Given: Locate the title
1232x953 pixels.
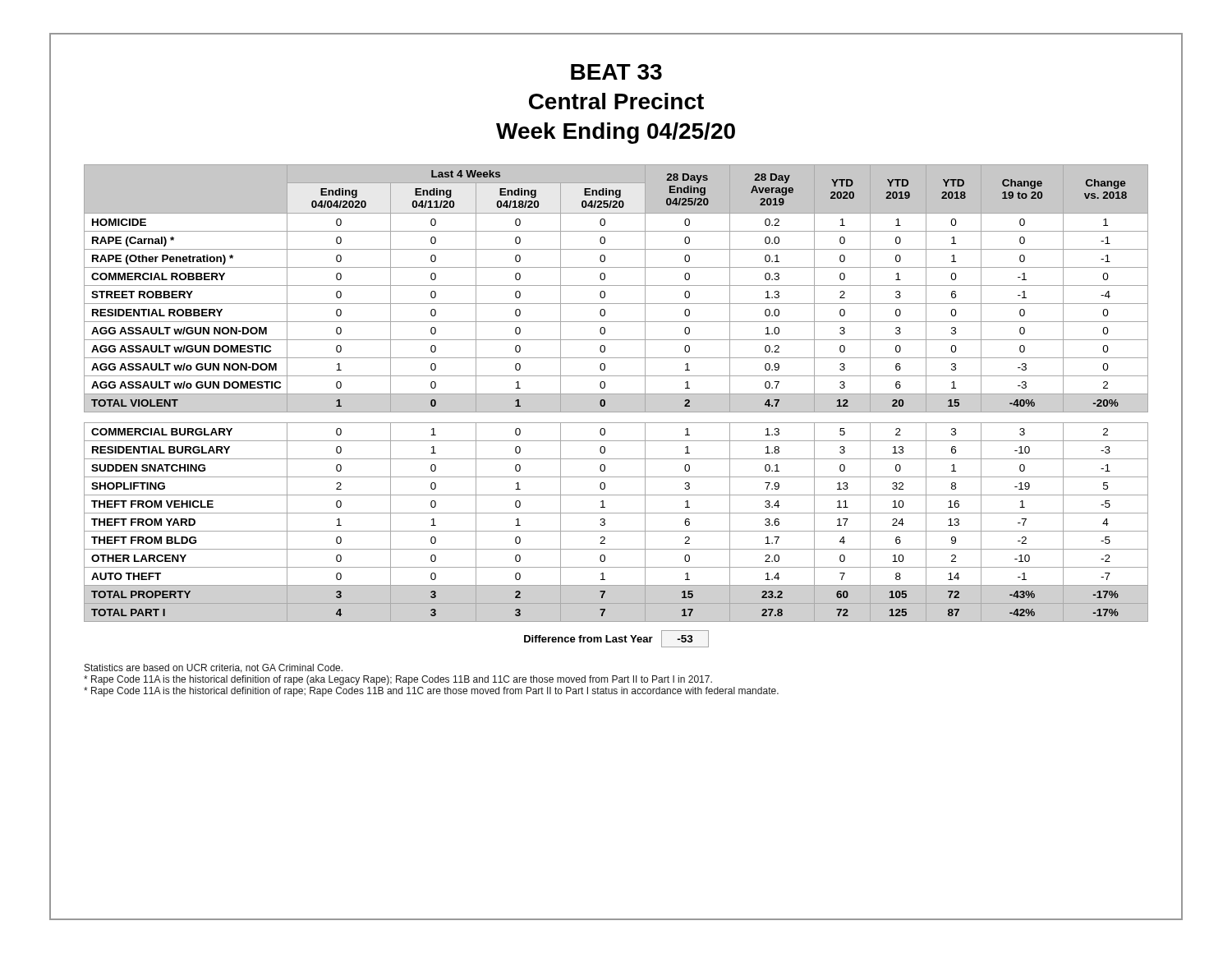Looking at the screenshot, I should click(x=616, y=102).
